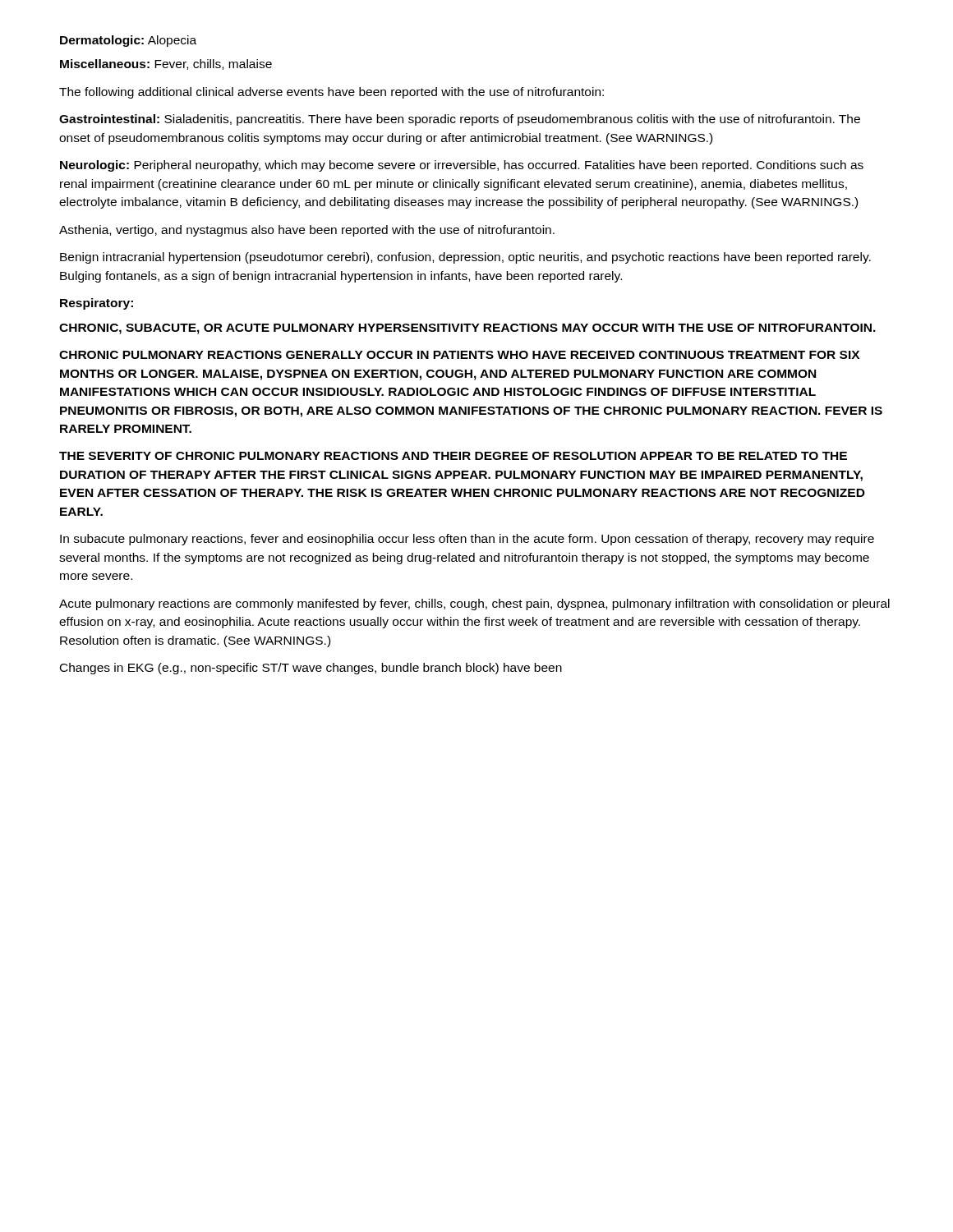Click where it says "Miscellaneous: Fever, chills, malaise"

(x=166, y=64)
